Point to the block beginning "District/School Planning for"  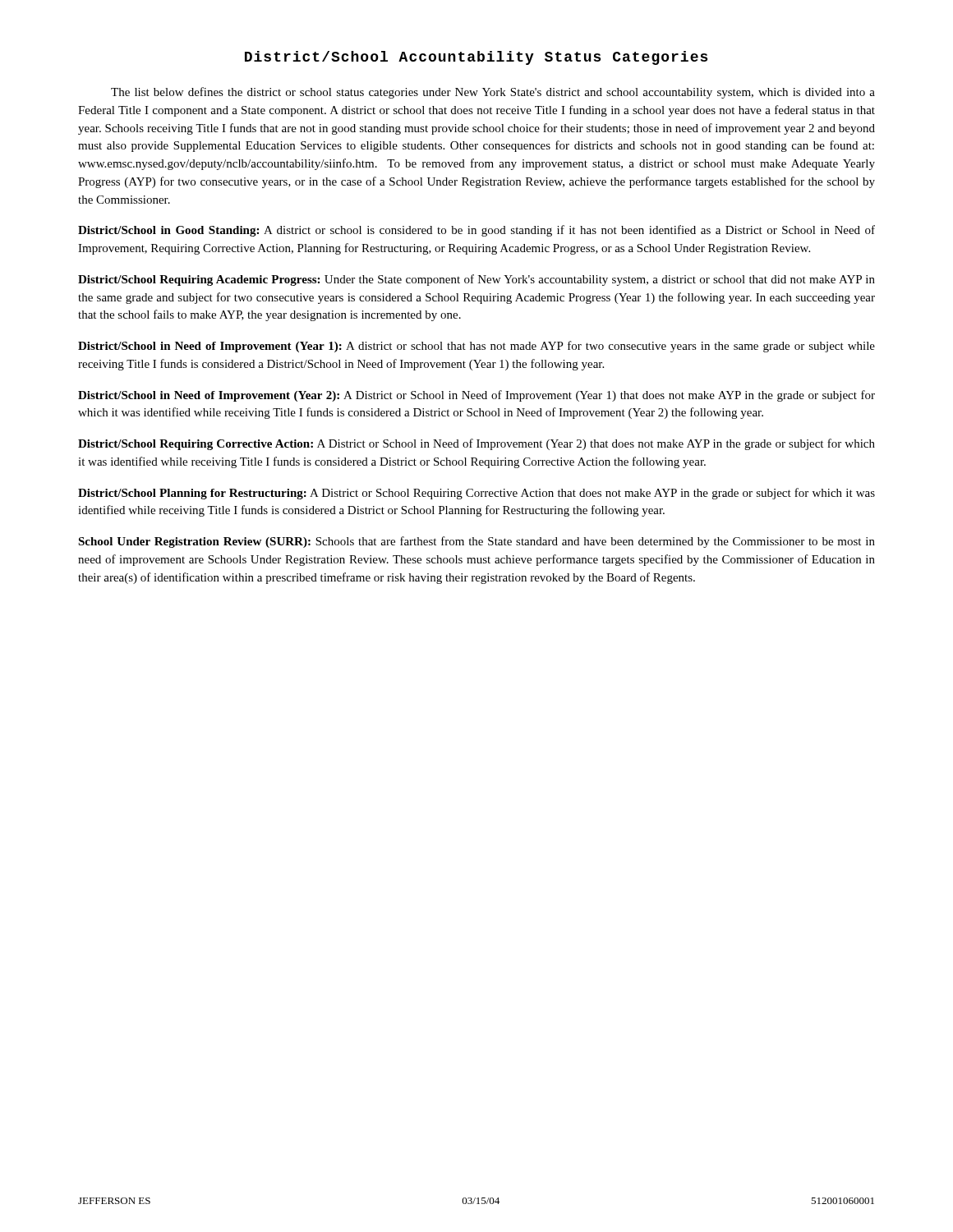pos(476,501)
